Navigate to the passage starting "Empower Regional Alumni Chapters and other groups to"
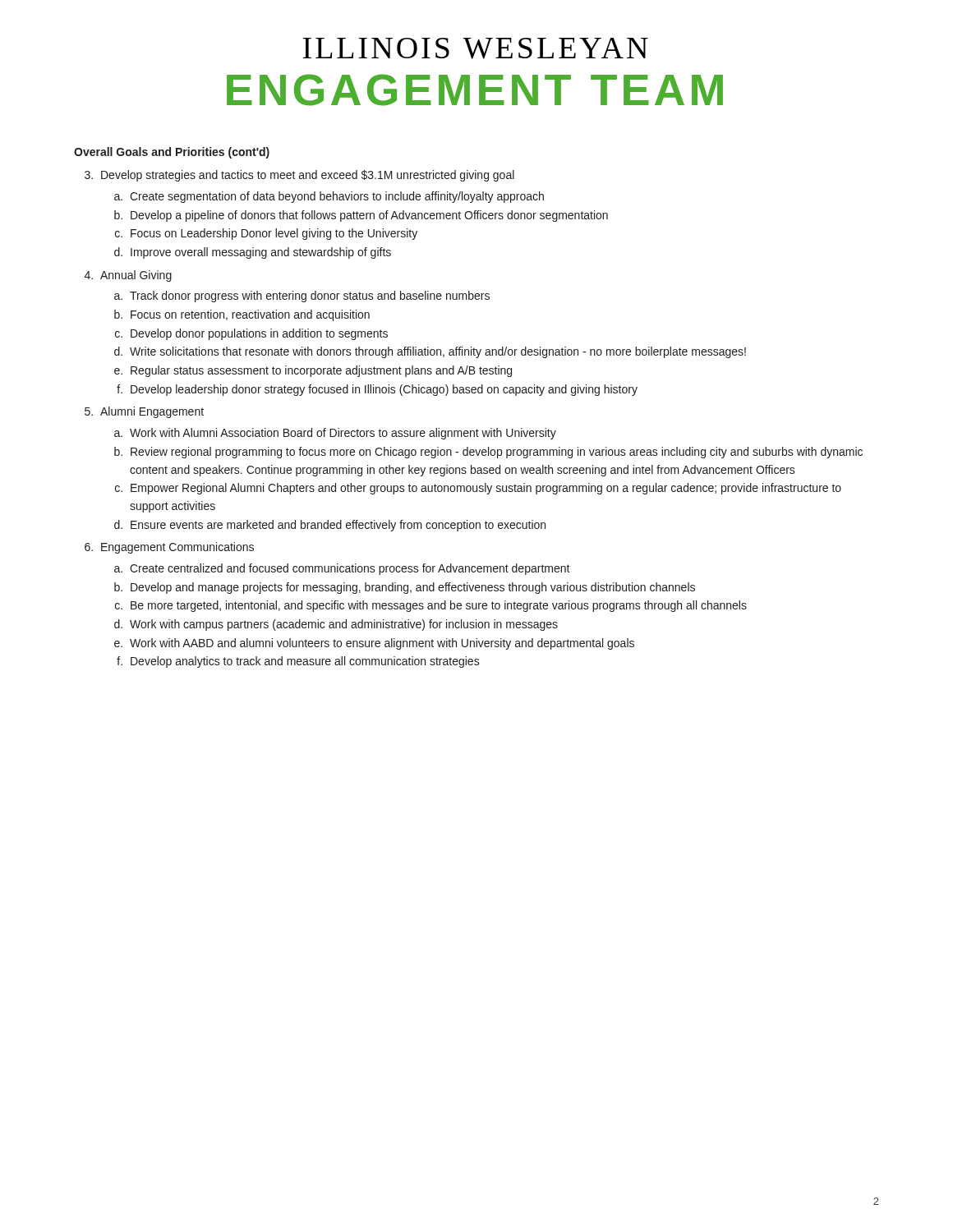 pos(486,497)
